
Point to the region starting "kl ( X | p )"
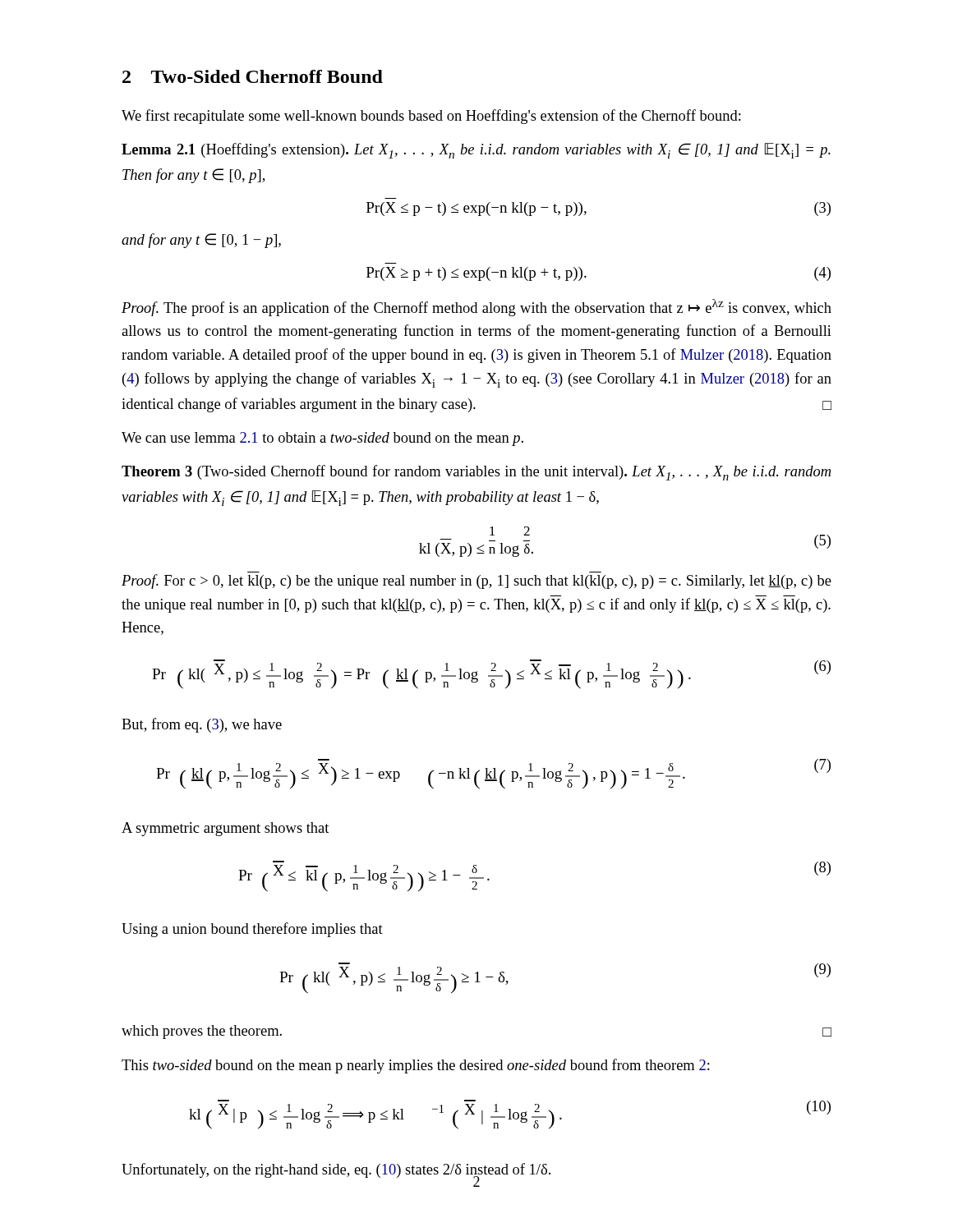point(506,1116)
